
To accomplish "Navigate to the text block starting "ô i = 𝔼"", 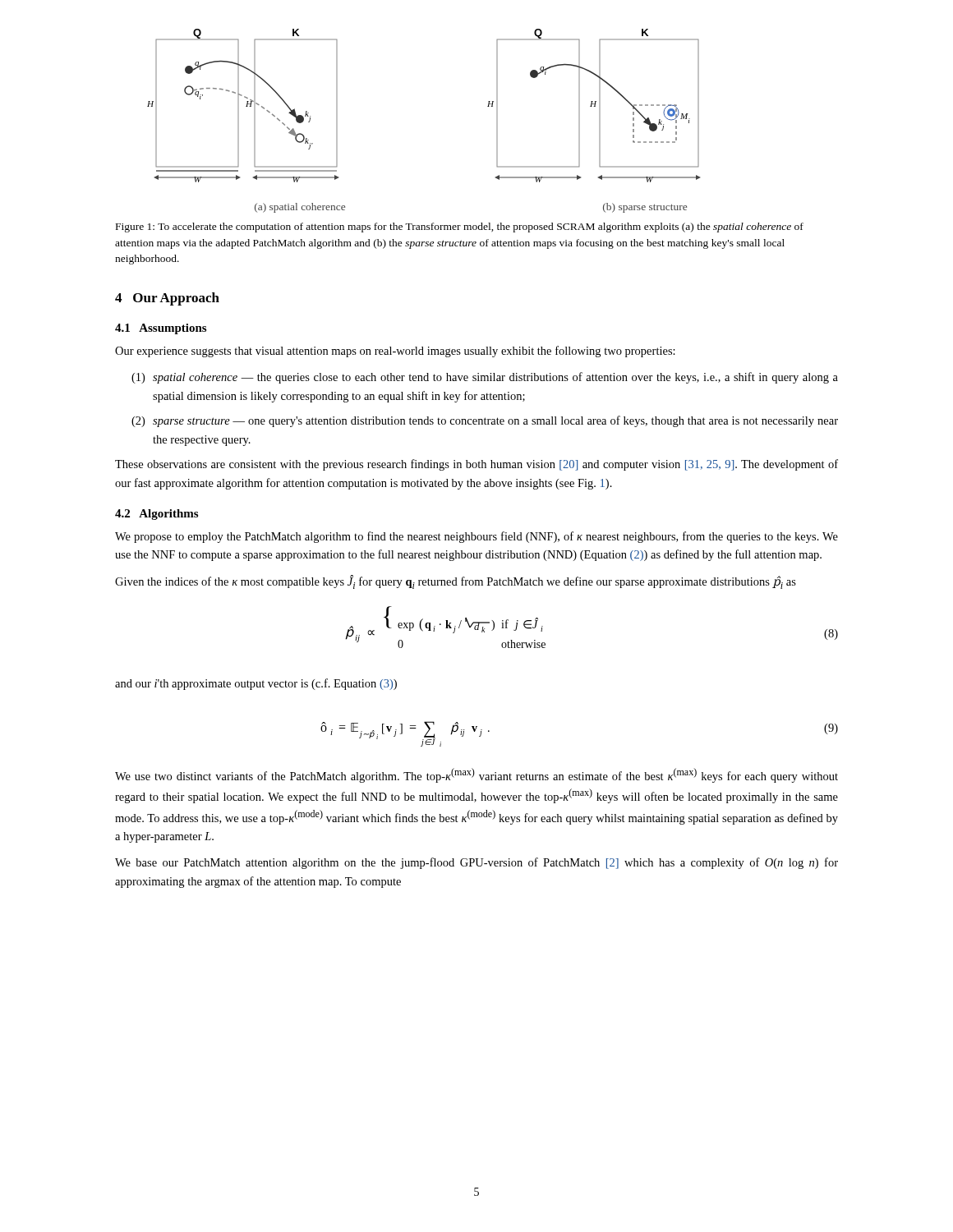I will (x=401, y=734).
